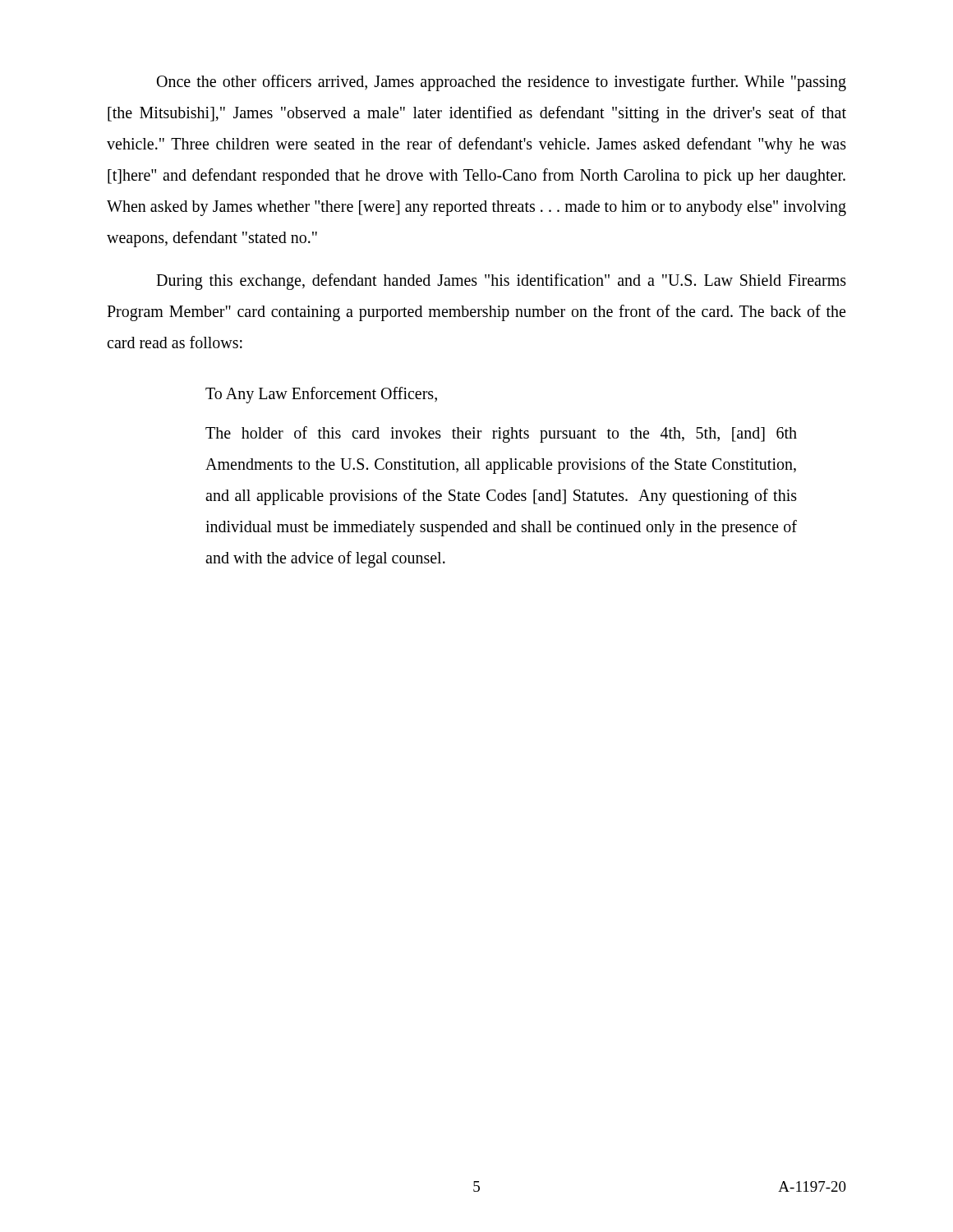
Task: Select the block starting "Once the other officers arrived,"
Action: 476,159
